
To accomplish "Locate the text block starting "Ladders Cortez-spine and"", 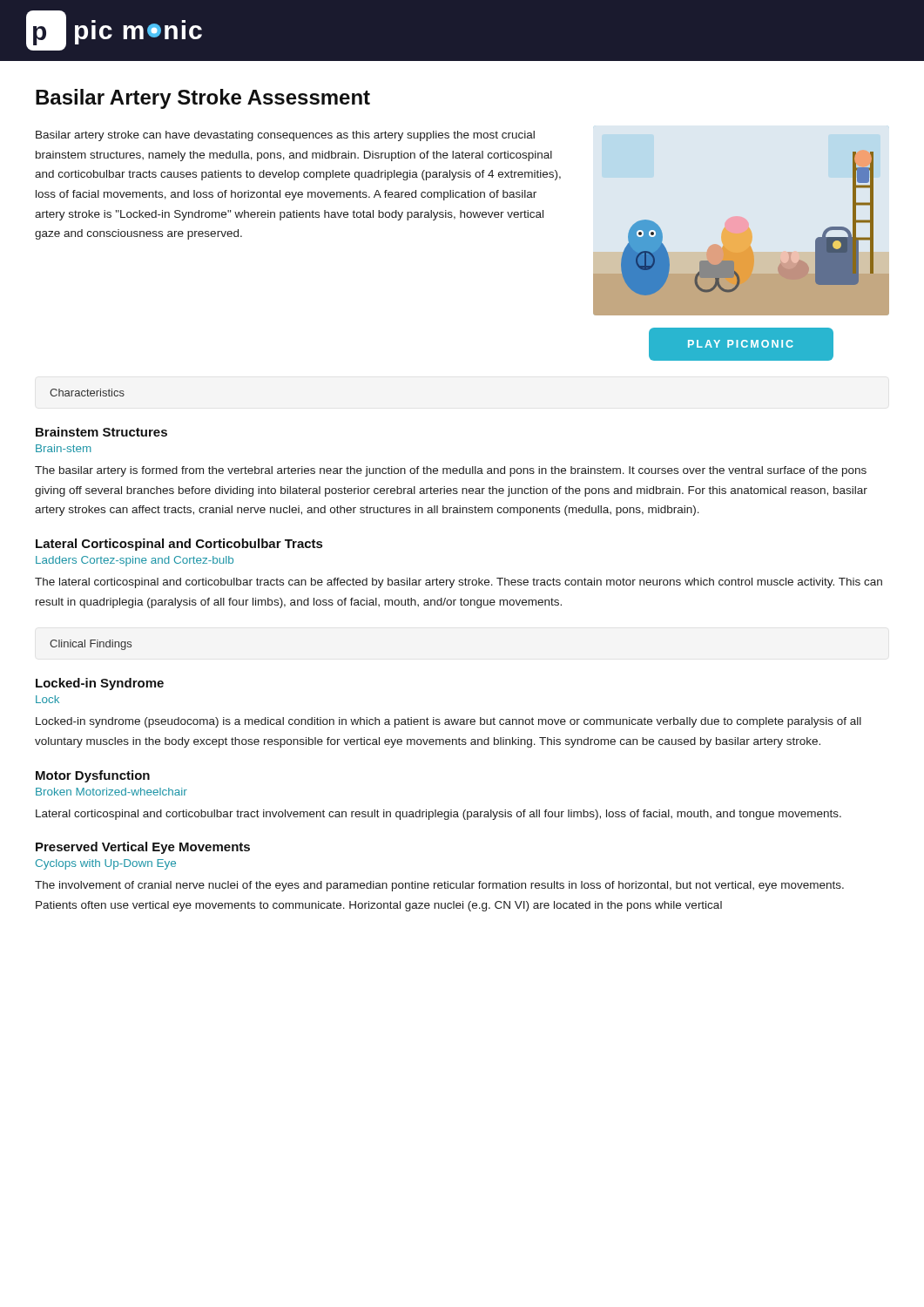I will tap(134, 560).
